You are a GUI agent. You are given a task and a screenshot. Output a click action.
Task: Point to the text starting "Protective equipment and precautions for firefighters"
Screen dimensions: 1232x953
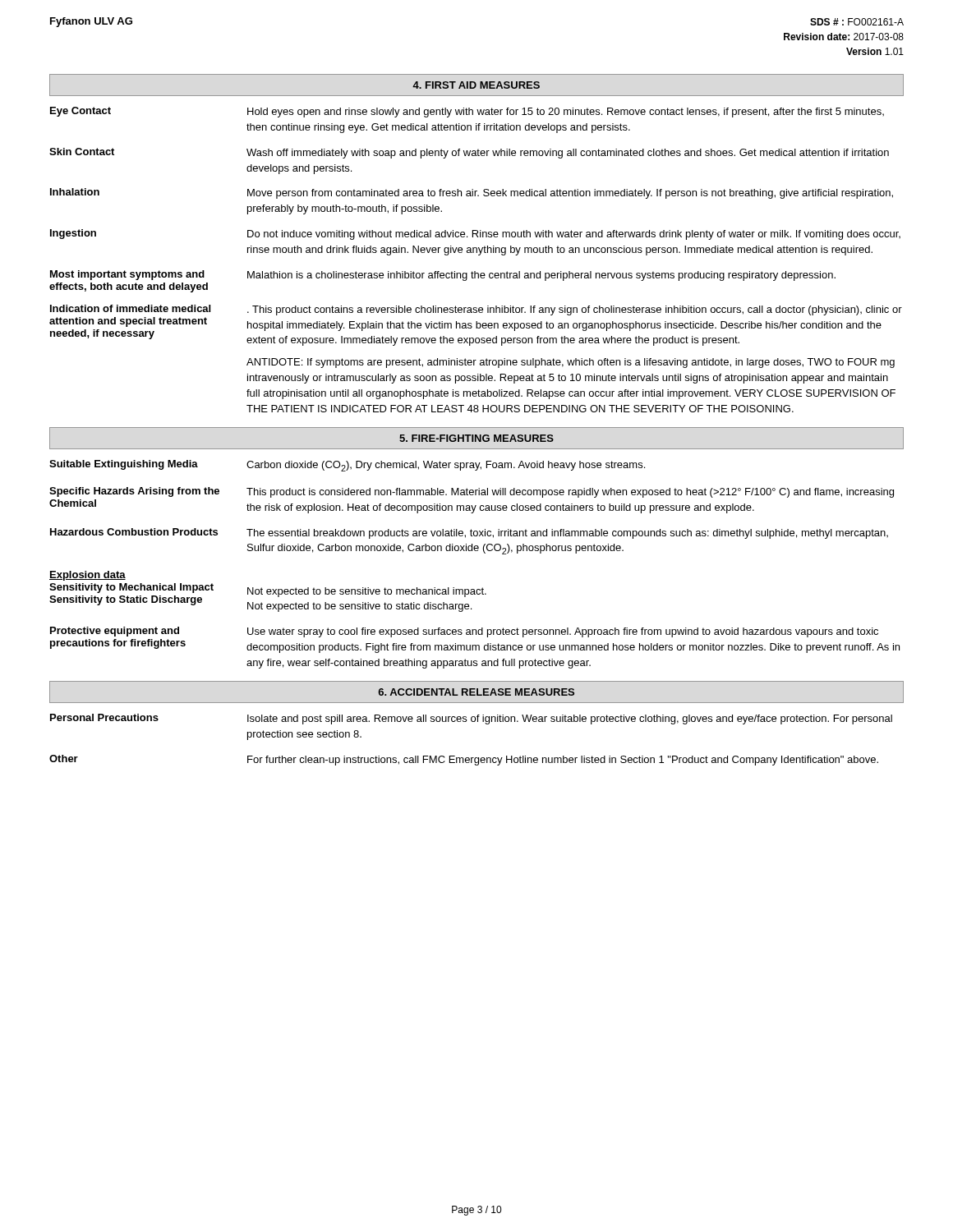click(x=118, y=637)
